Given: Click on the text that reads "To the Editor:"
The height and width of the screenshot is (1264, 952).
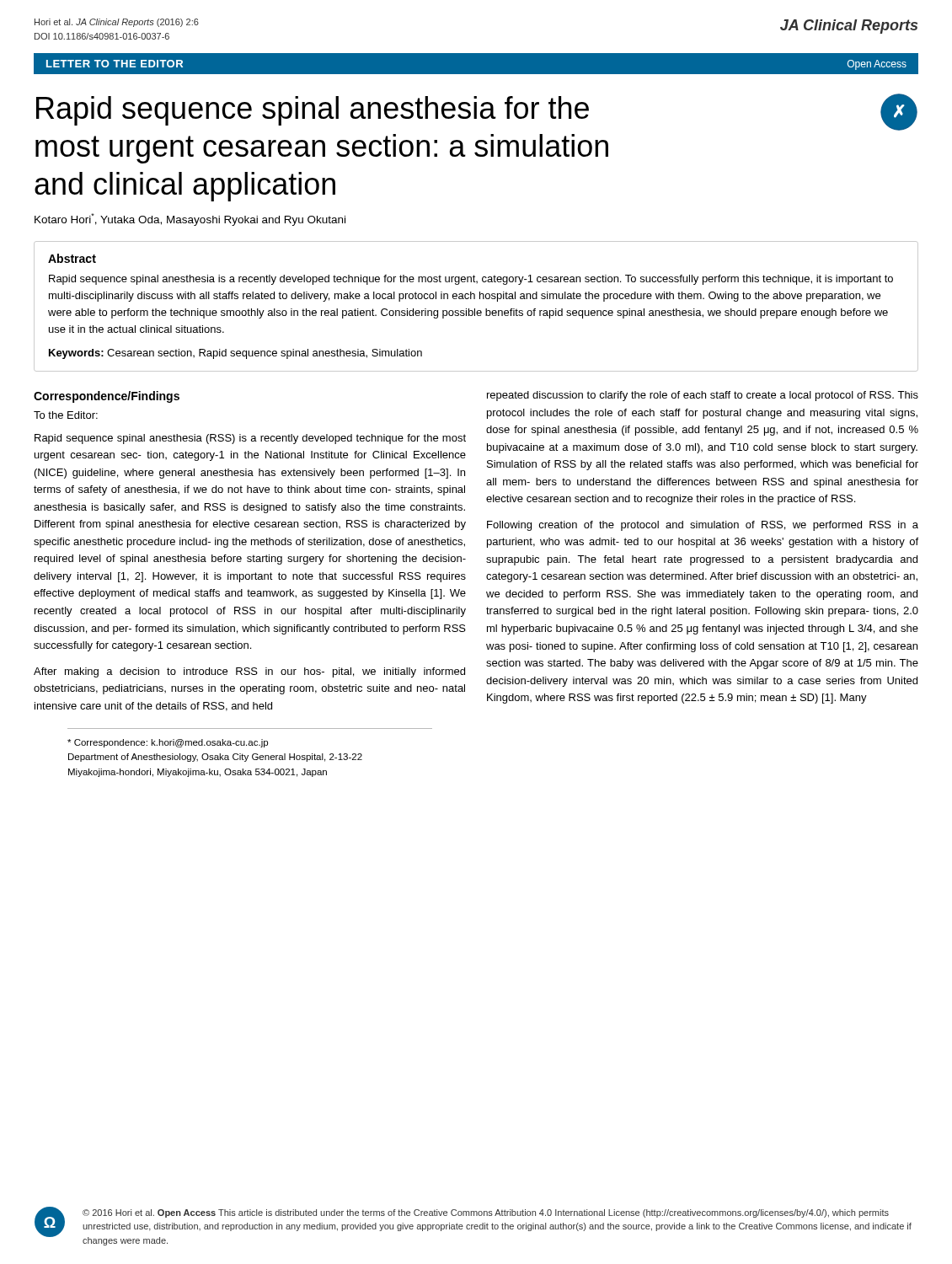Looking at the screenshot, I should click(66, 415).
